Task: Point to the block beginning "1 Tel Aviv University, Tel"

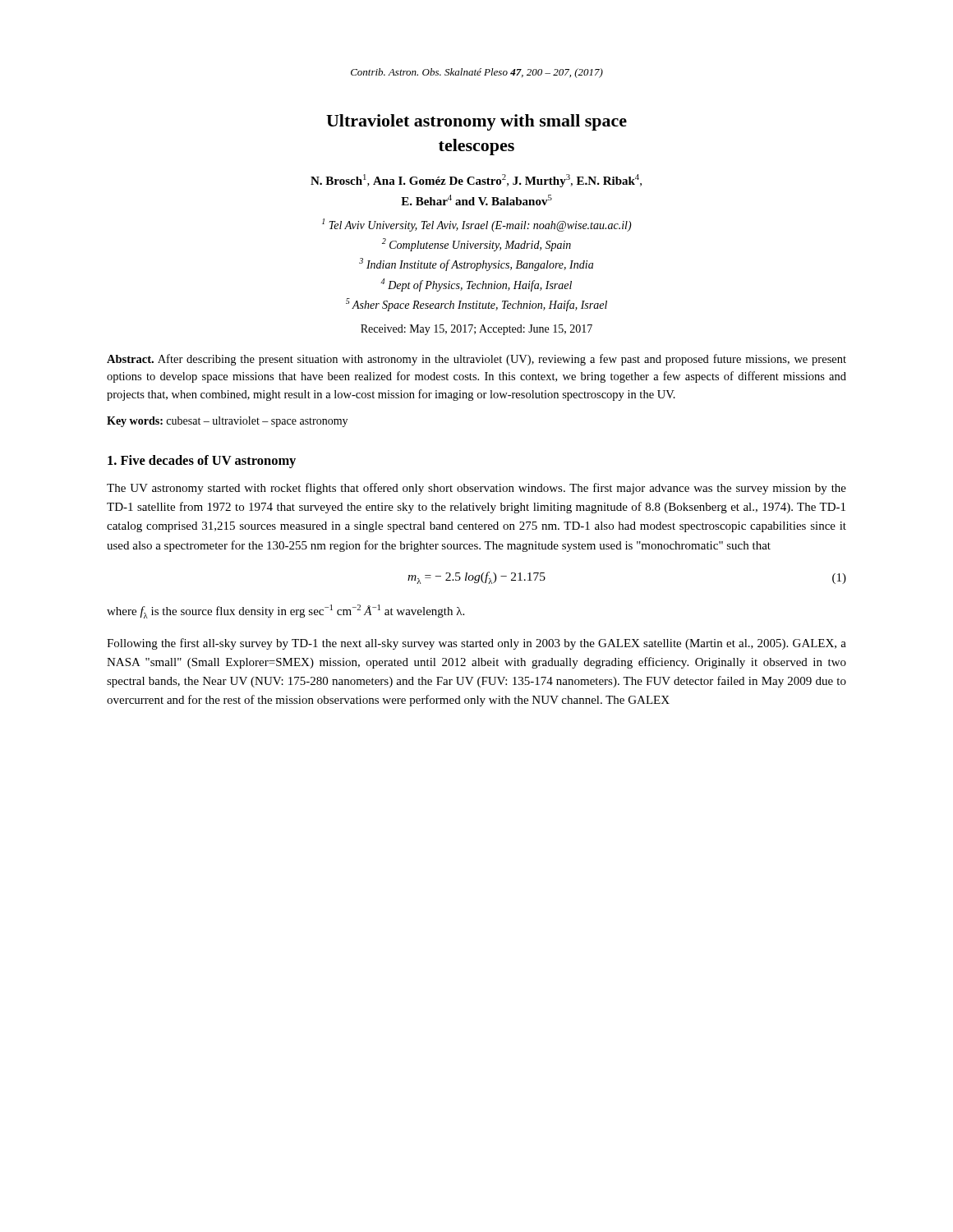Action: [476, 264]
